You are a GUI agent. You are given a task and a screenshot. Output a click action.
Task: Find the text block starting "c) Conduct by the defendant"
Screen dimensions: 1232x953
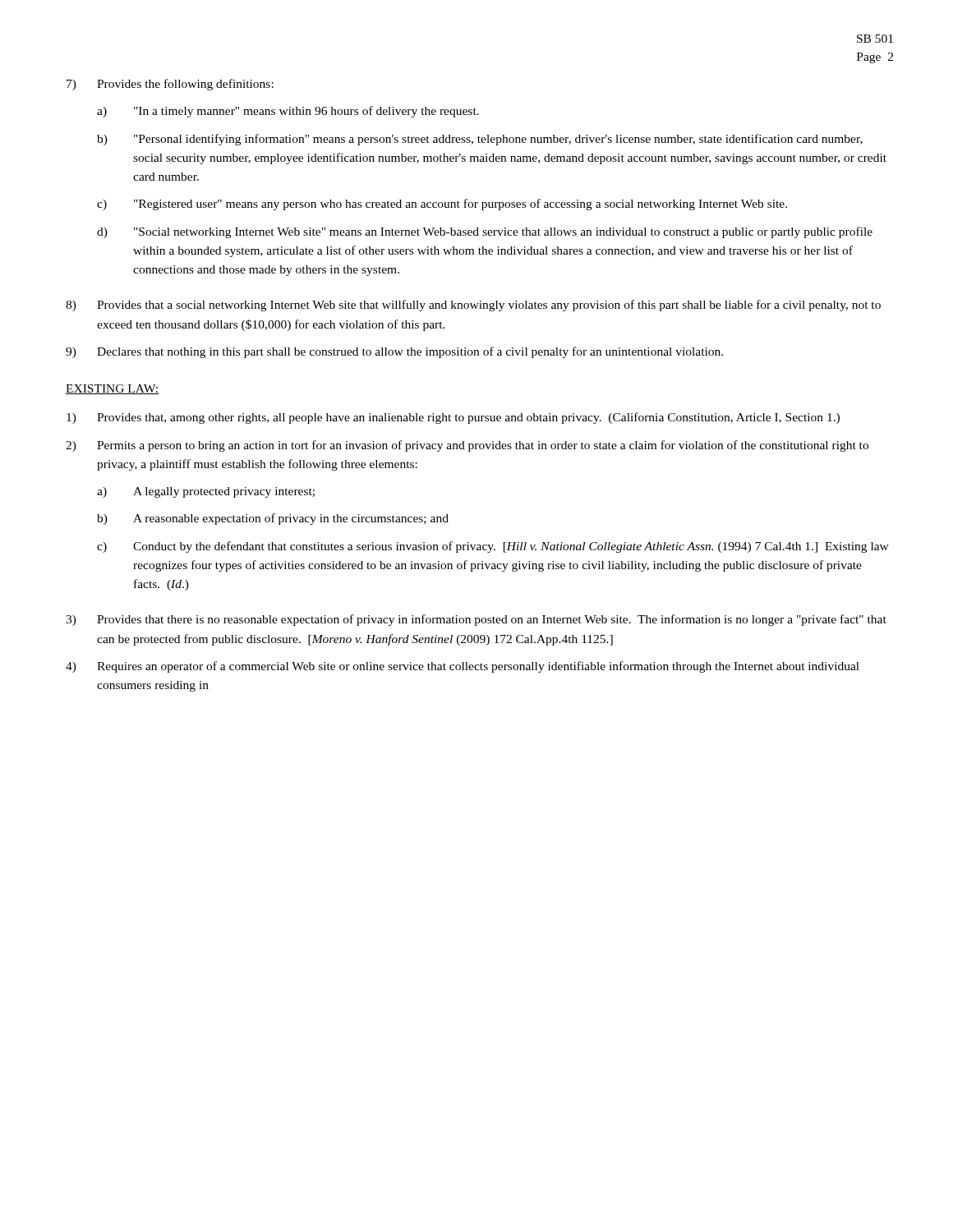(495, 565)
